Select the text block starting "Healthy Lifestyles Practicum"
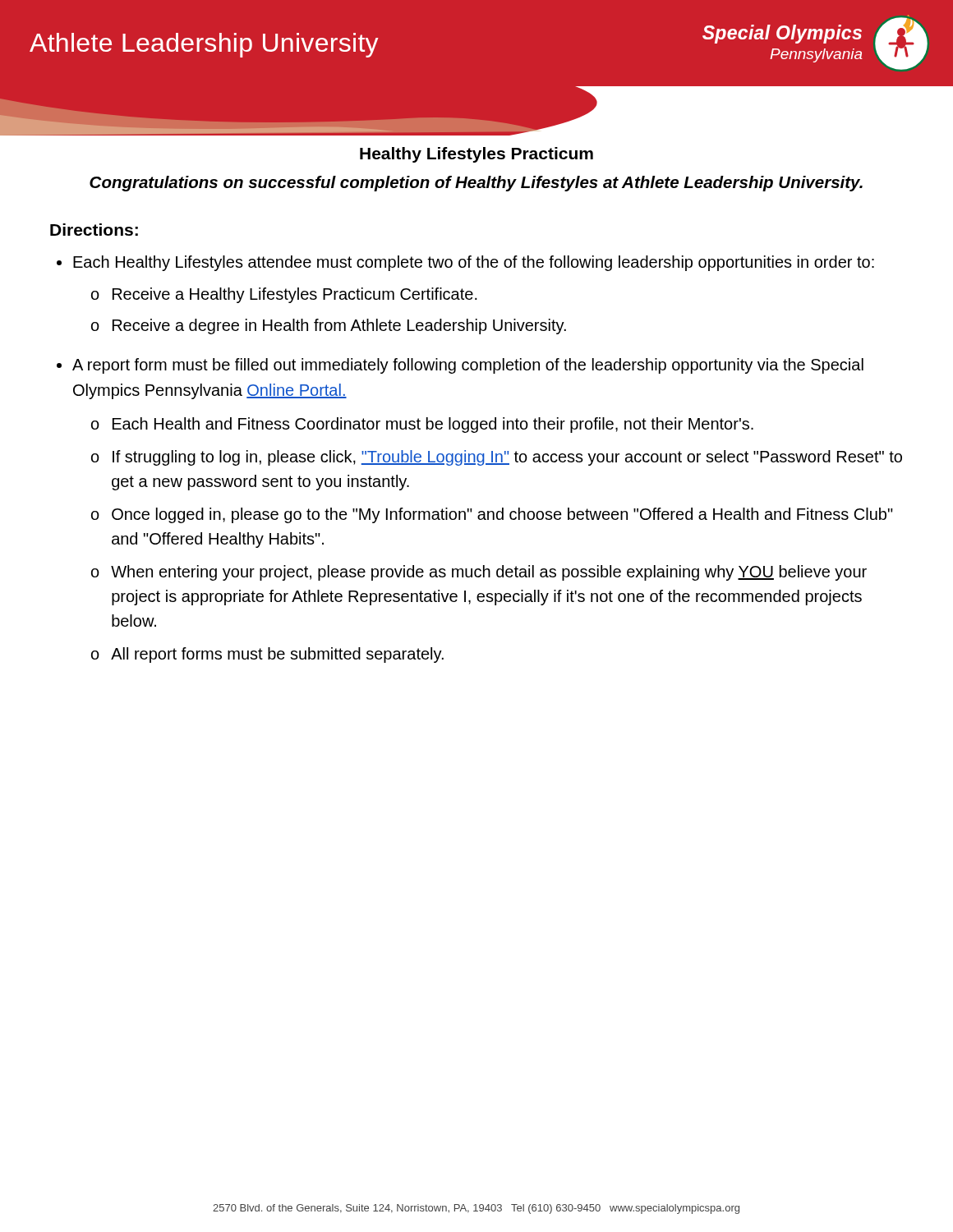The image size is (953, 1232). click(x=476, y=153)
